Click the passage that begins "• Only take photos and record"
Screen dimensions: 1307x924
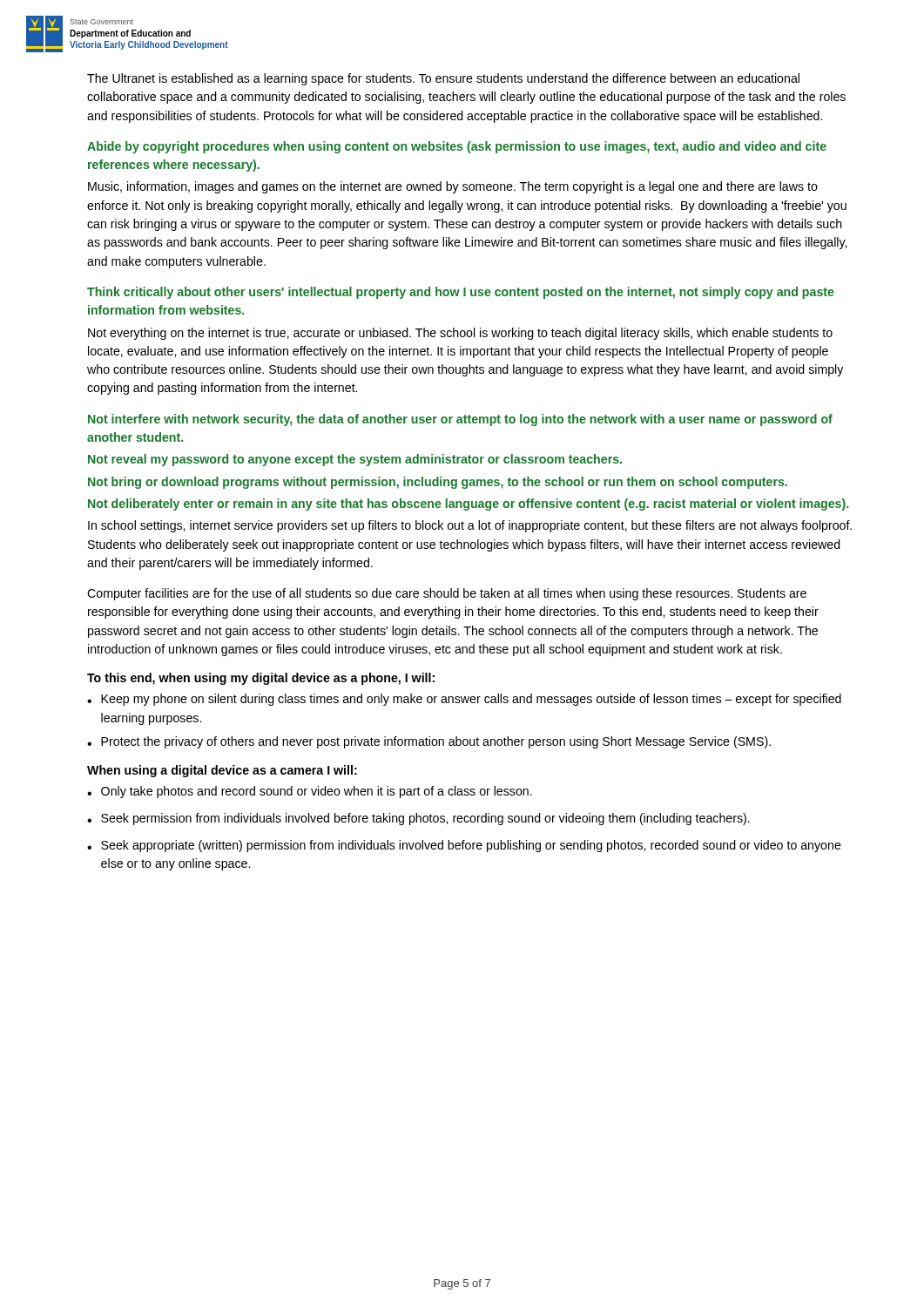(x=471, y=793)
